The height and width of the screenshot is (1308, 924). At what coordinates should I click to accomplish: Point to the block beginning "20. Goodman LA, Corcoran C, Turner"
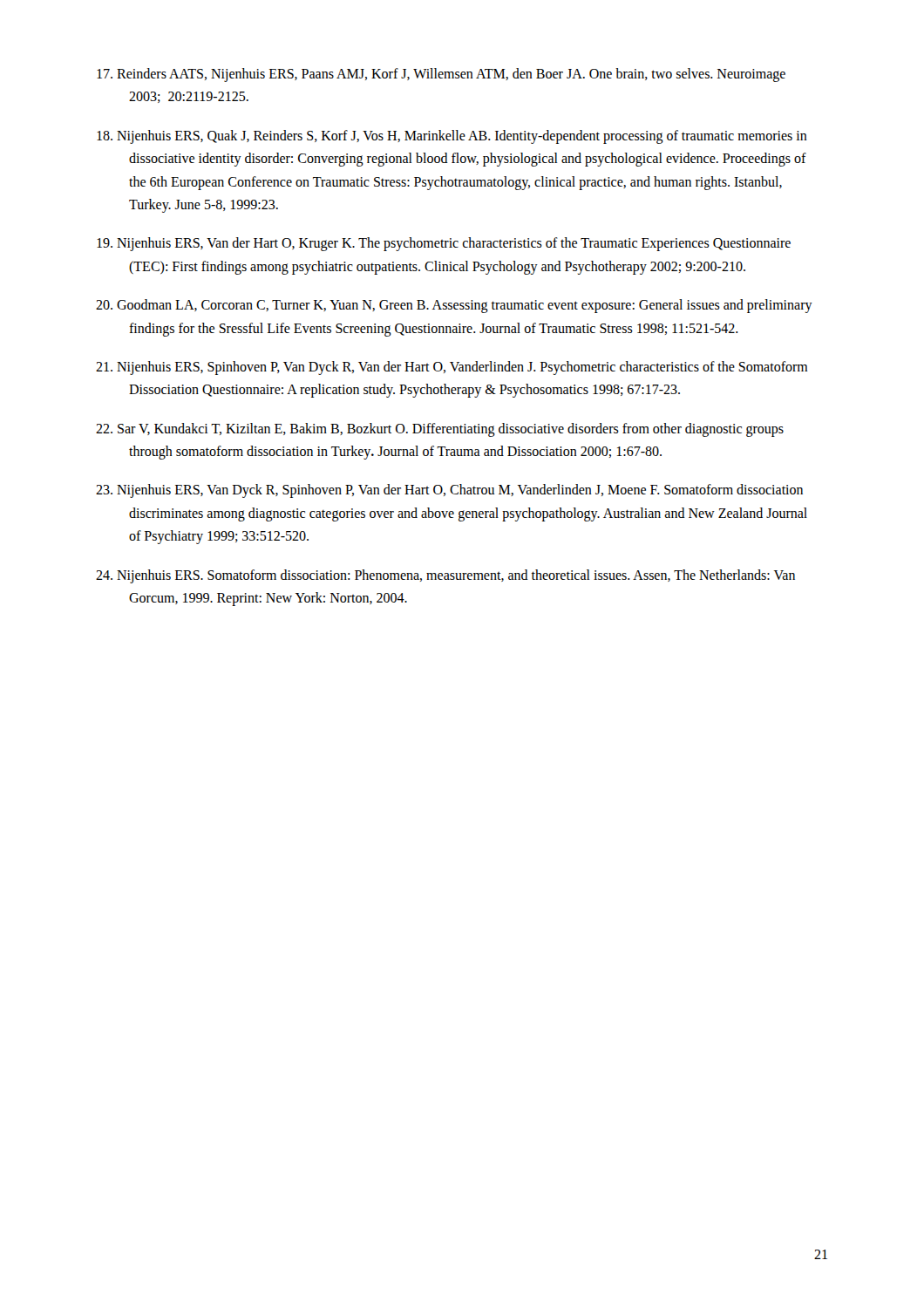click(x=454, y=316)
